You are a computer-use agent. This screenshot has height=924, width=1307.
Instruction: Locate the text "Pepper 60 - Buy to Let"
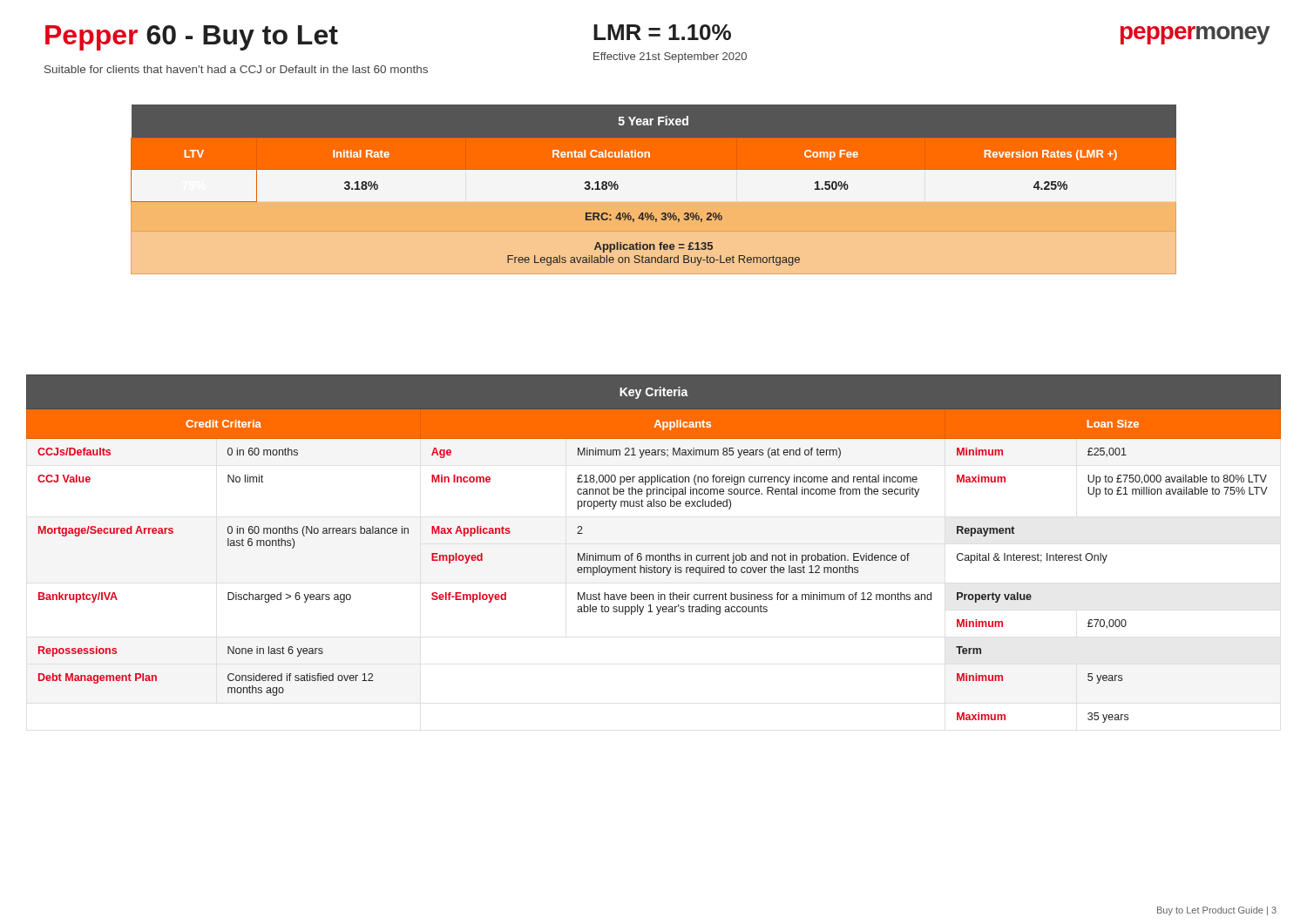coord(191,35)
